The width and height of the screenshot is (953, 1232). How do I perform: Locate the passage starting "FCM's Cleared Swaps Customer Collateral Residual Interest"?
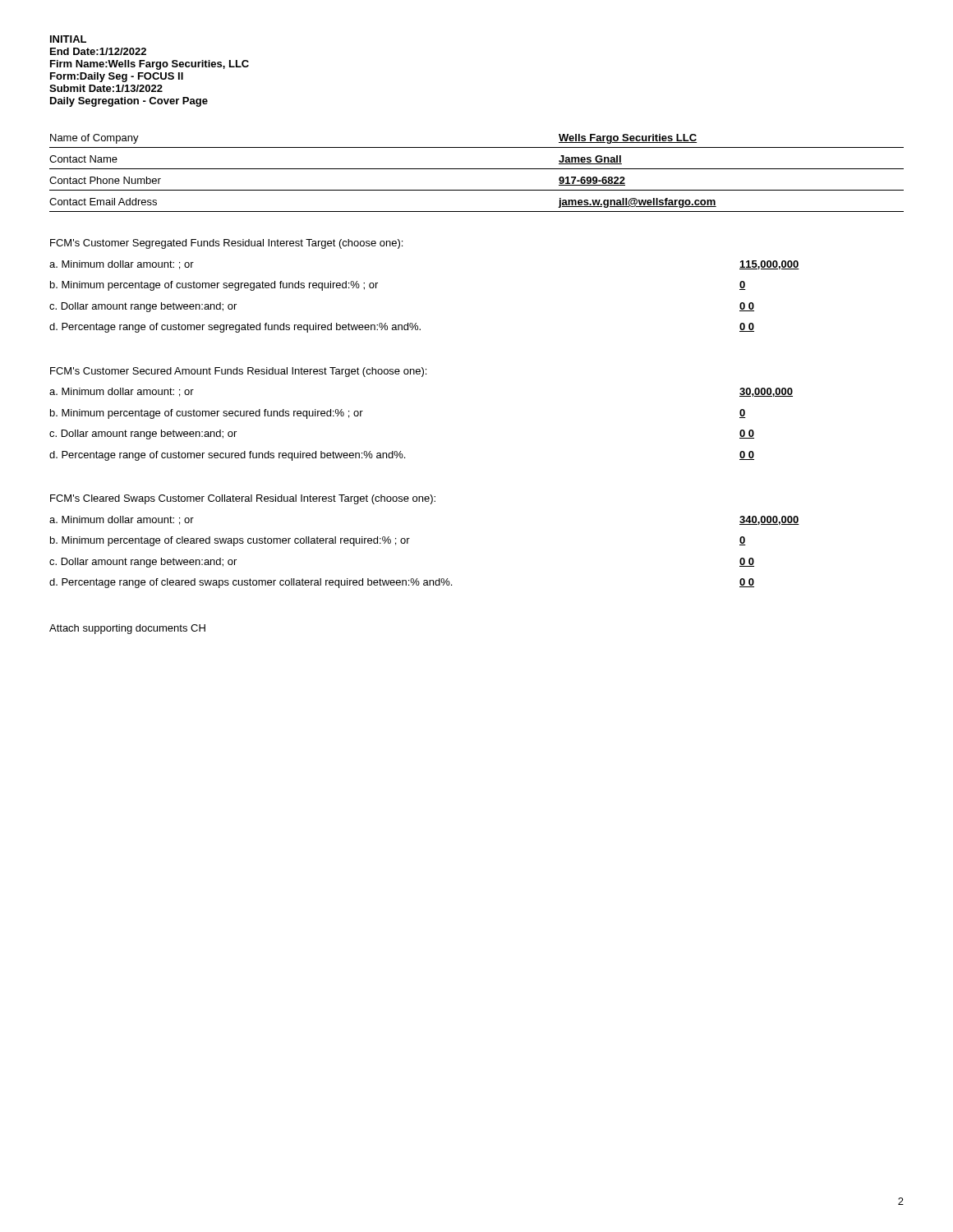[243, 499]
